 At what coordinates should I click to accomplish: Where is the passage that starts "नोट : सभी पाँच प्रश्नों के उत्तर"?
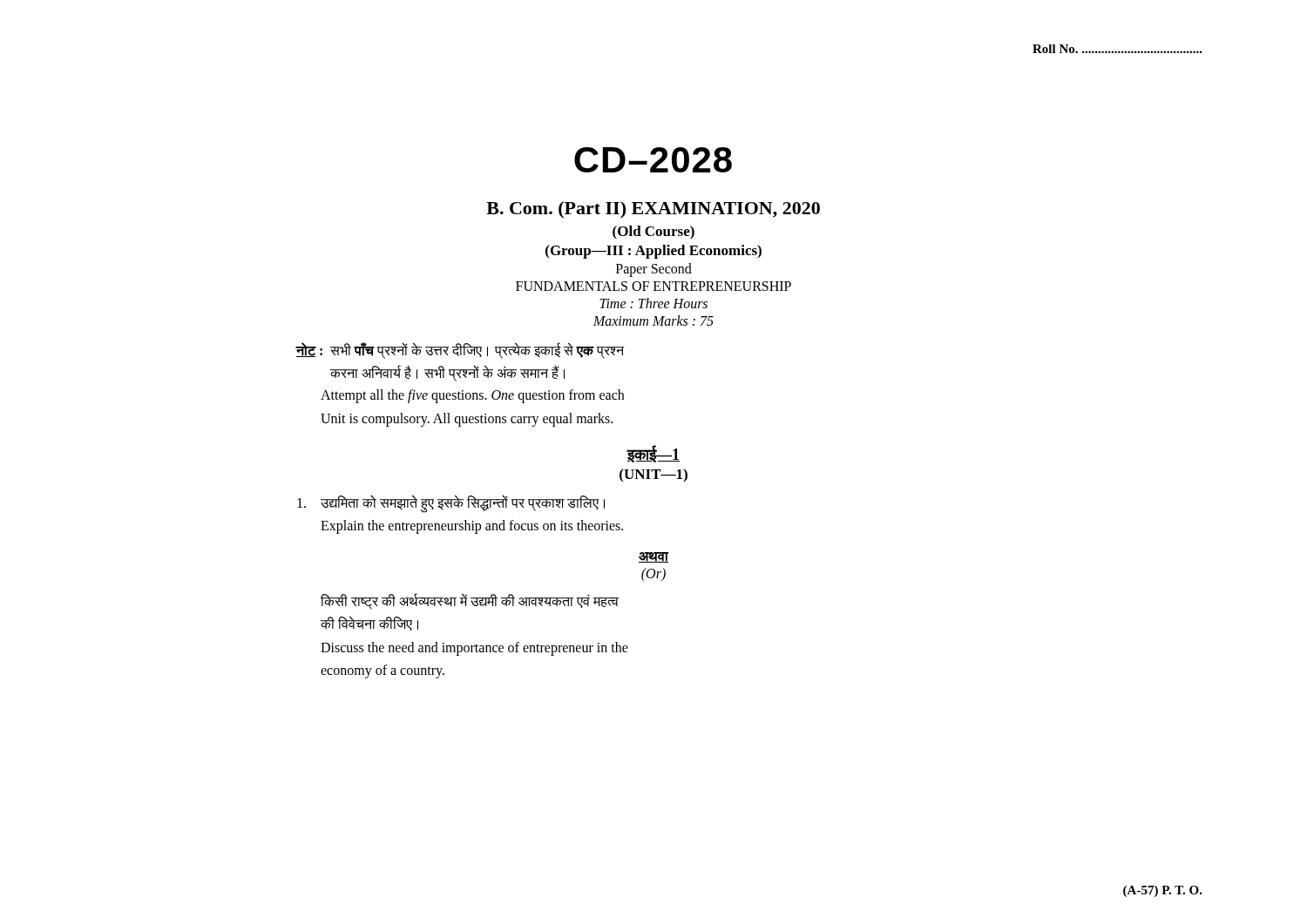pos(460,351)
